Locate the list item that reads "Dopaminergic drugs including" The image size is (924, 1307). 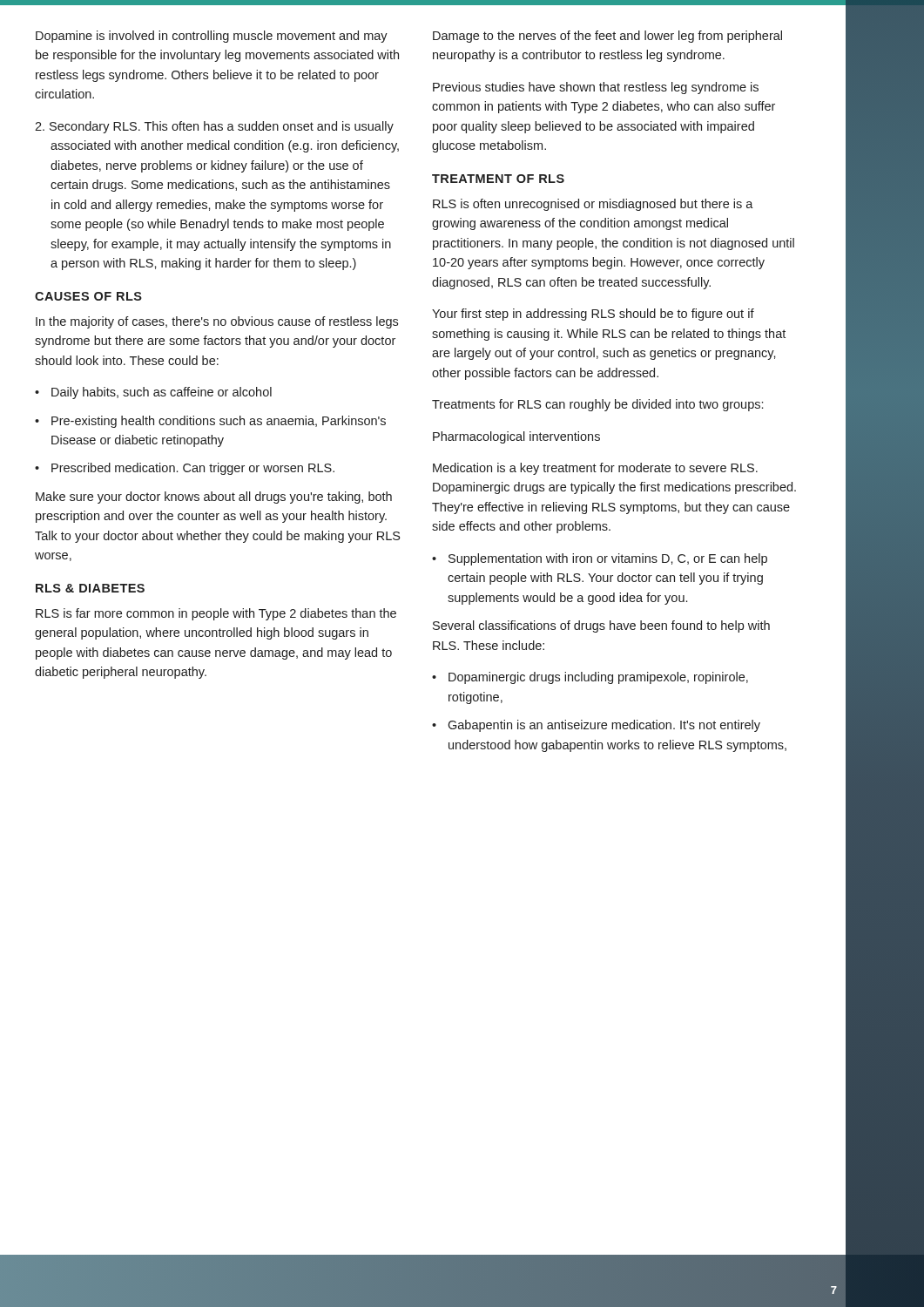point(598,687)
